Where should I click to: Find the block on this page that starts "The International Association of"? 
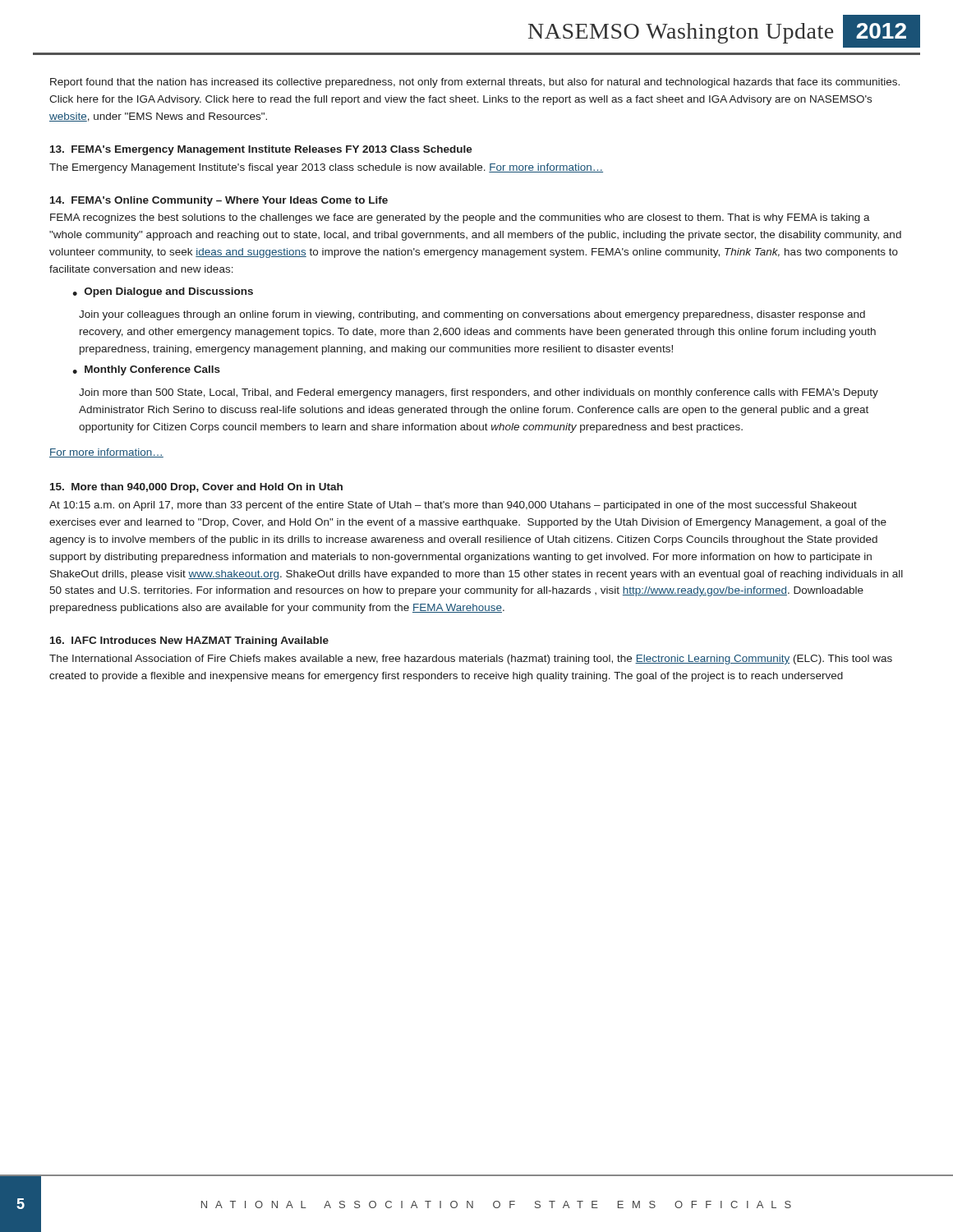(x=471, y=667)
